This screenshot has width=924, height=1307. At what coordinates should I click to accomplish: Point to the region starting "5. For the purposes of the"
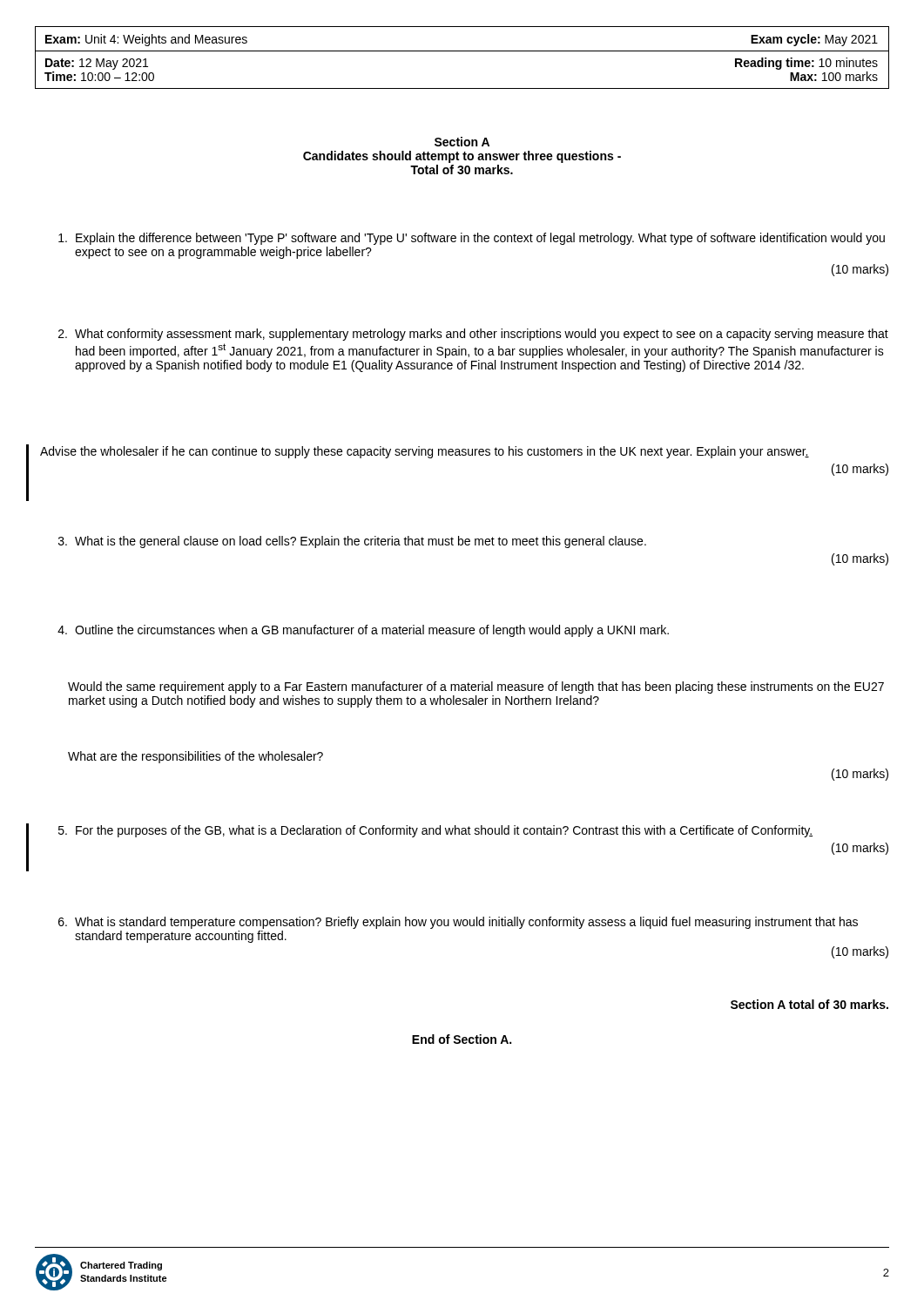click(x=462, y=839)
